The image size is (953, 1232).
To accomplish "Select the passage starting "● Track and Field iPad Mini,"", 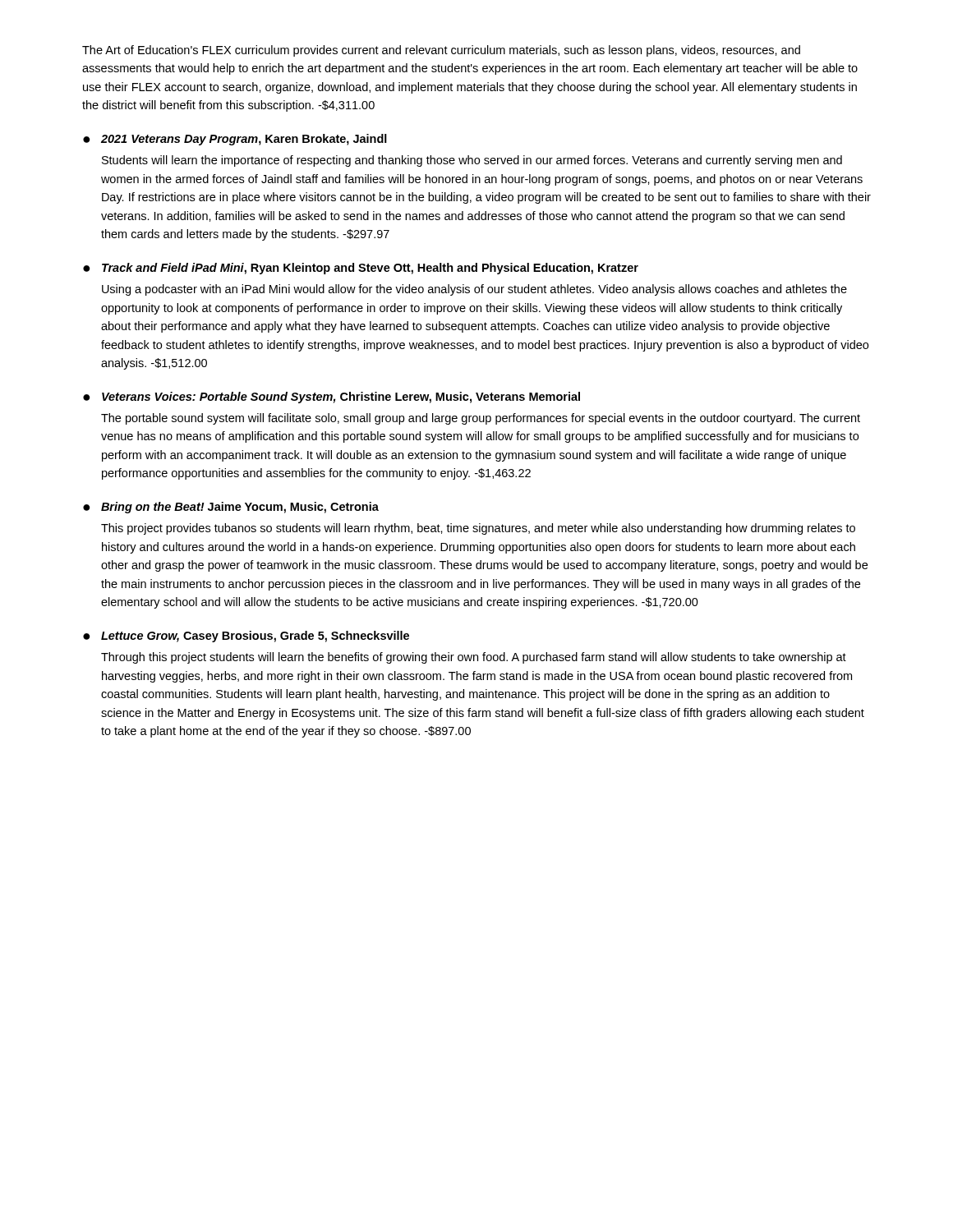I will [x=476, y=315].
